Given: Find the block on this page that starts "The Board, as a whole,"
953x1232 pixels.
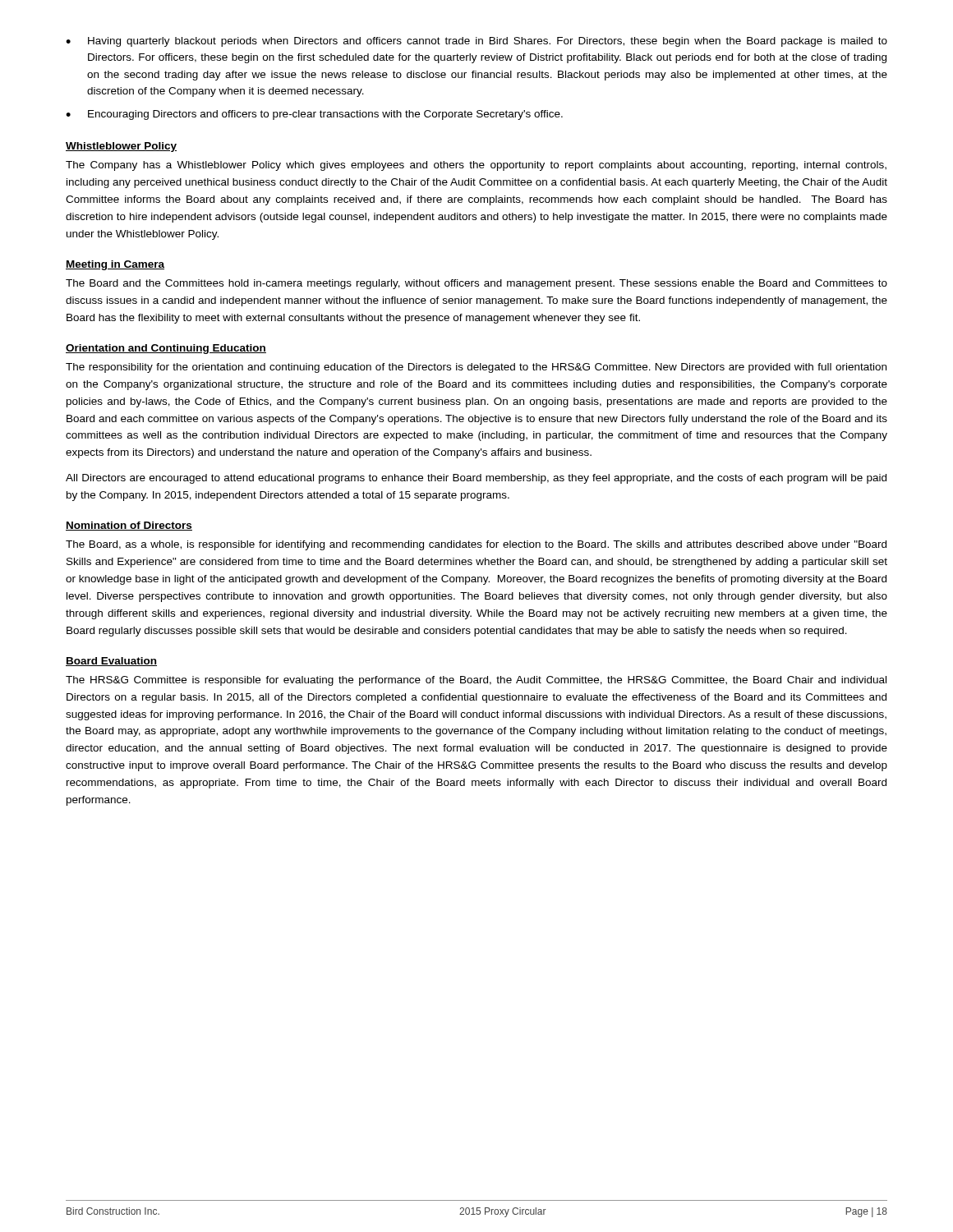Looking at the screenshot, I should pos(476,587).
